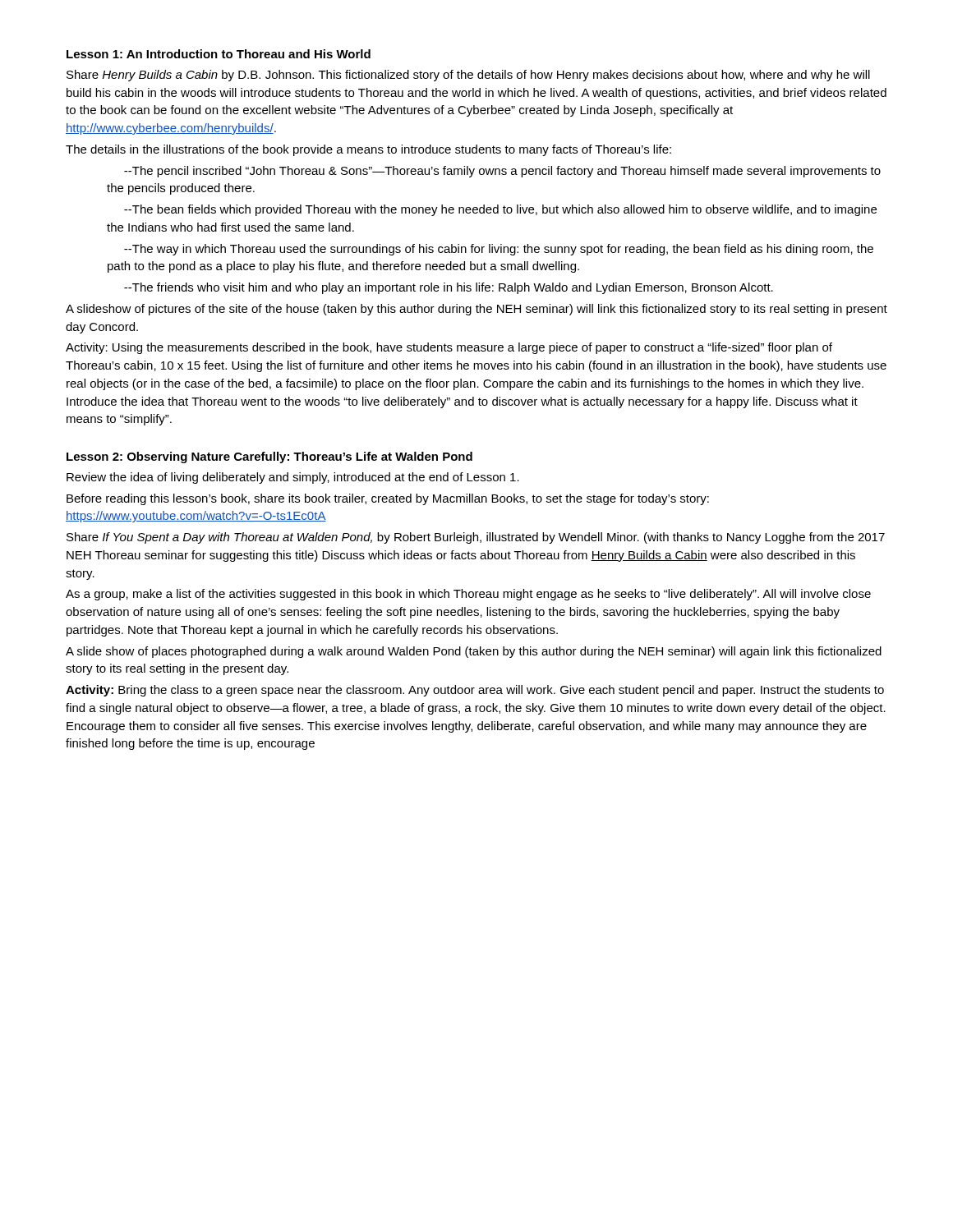Locate the text block with the text "As a group, make a list of"

pyautogui.click(x=468, y=612)
